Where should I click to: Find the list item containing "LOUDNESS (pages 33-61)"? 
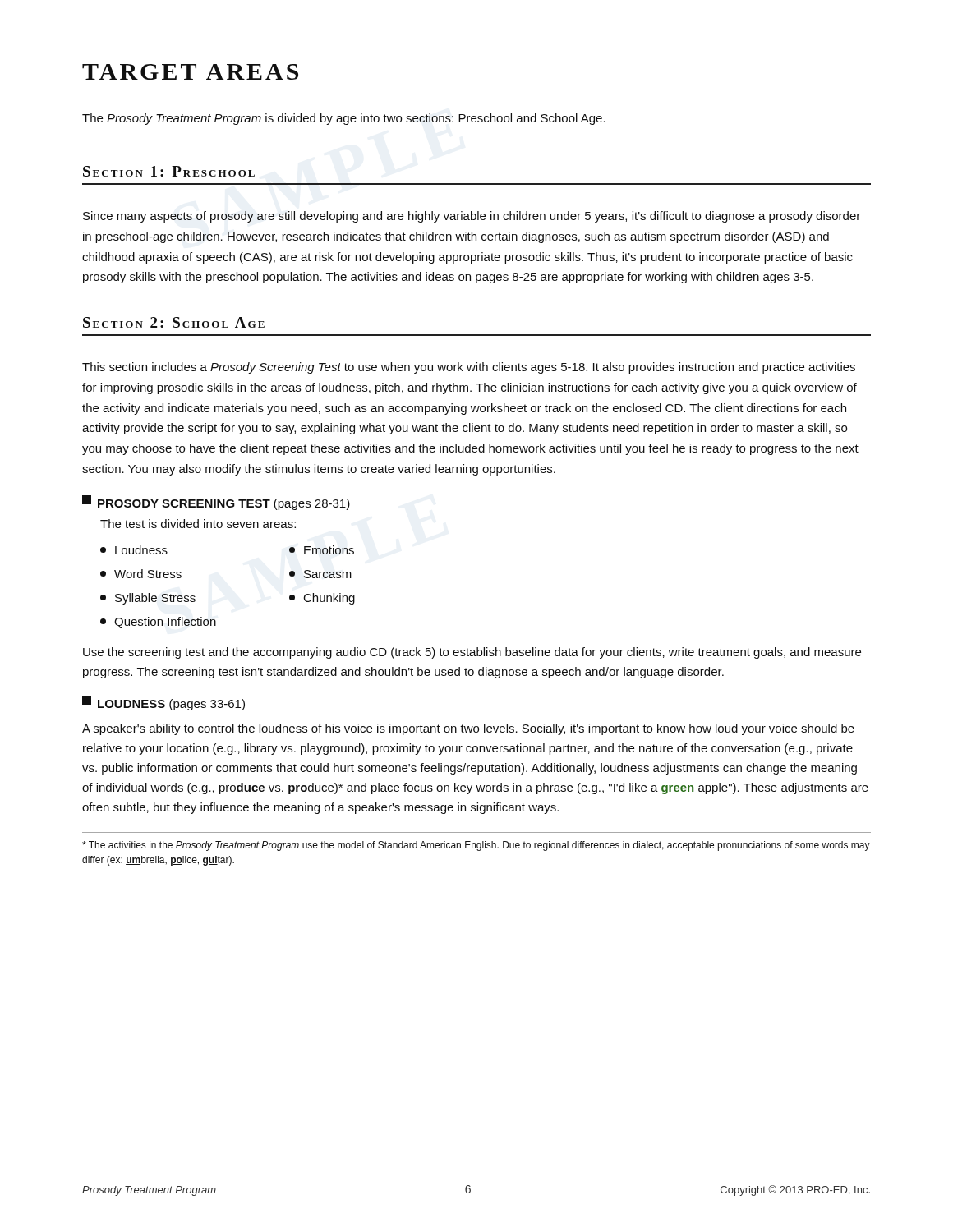click(164, 703)
